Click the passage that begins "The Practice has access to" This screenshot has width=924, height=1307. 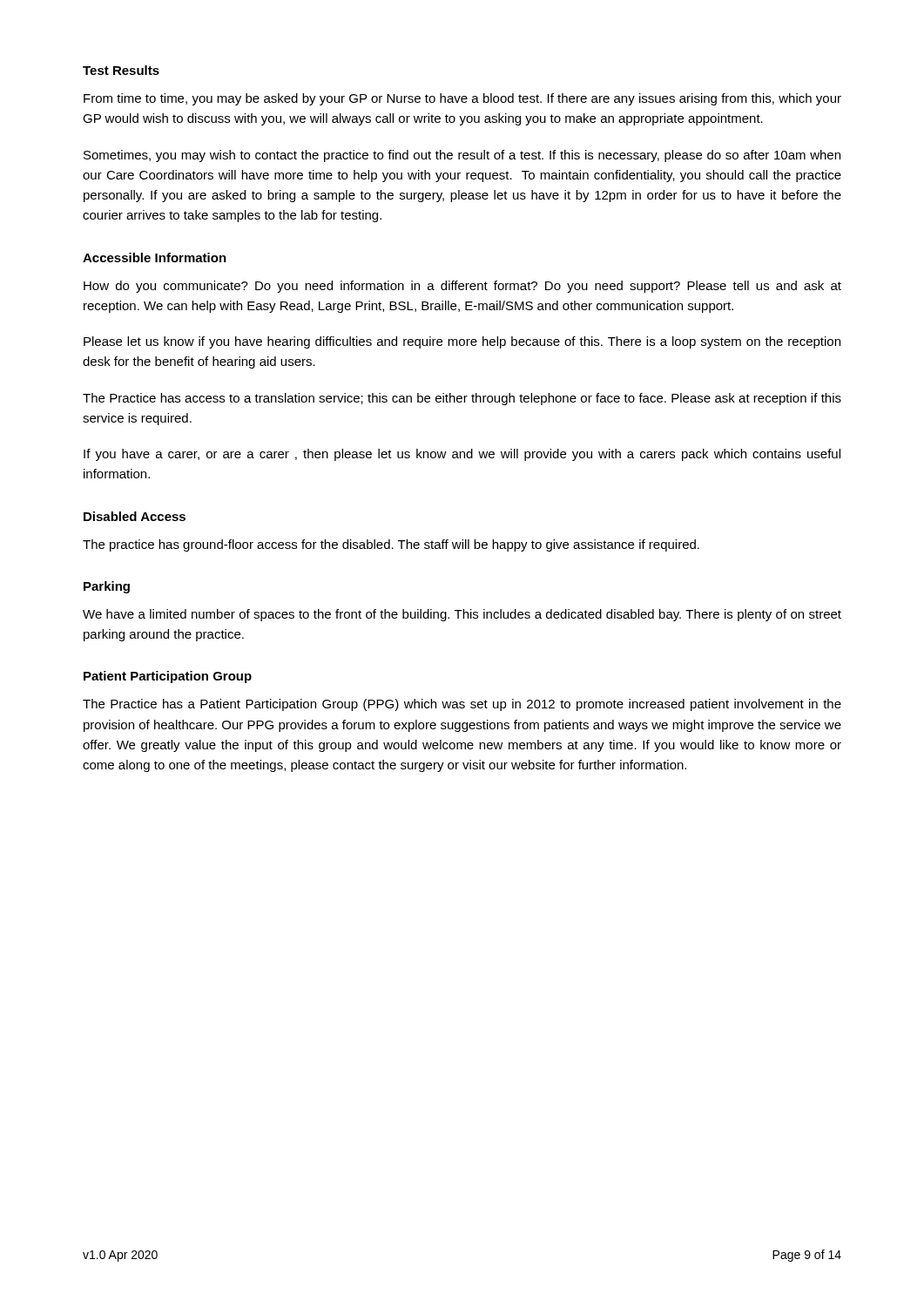point(462,407)
